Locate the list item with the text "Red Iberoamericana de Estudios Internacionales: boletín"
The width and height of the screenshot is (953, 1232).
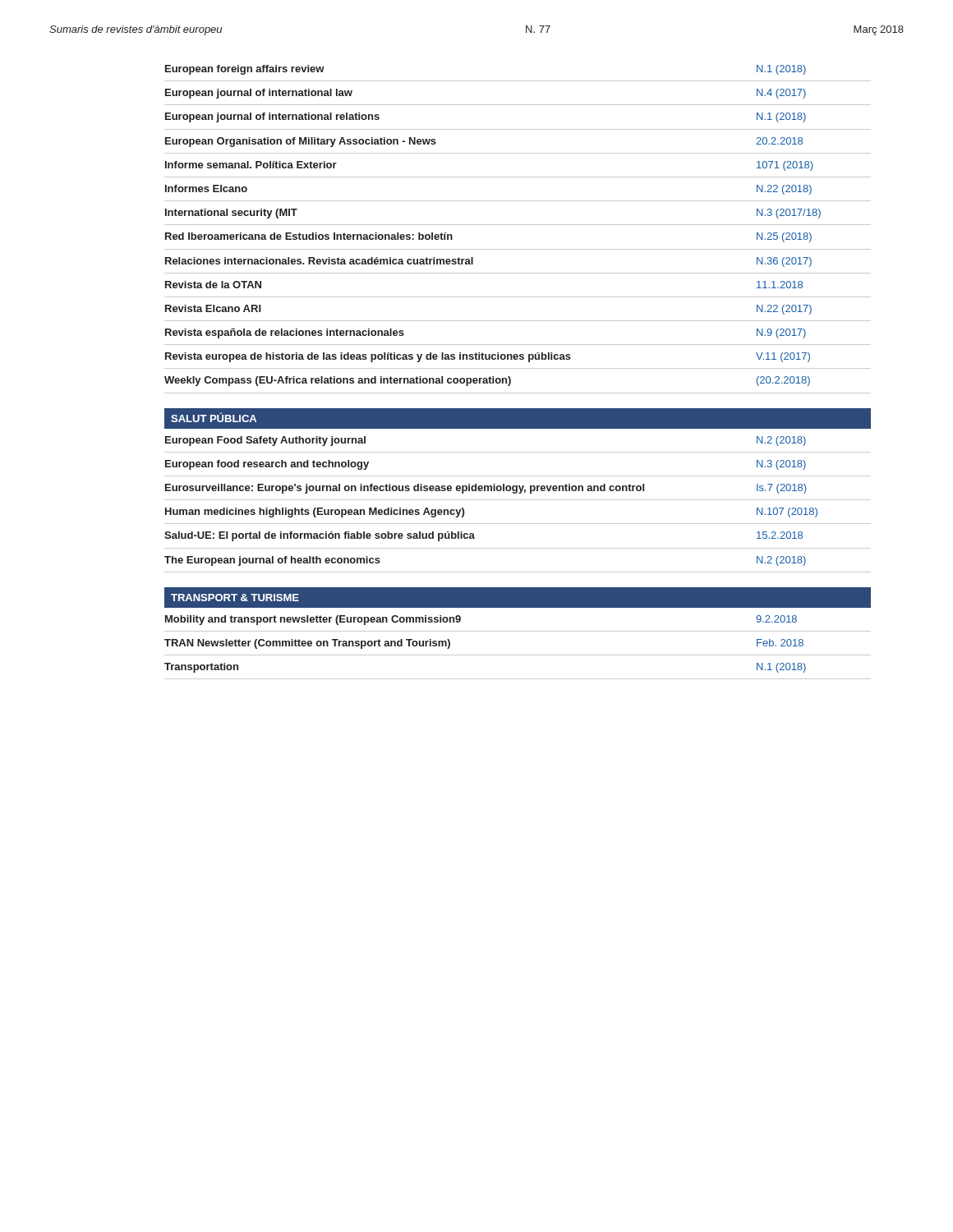click(518, 237)
